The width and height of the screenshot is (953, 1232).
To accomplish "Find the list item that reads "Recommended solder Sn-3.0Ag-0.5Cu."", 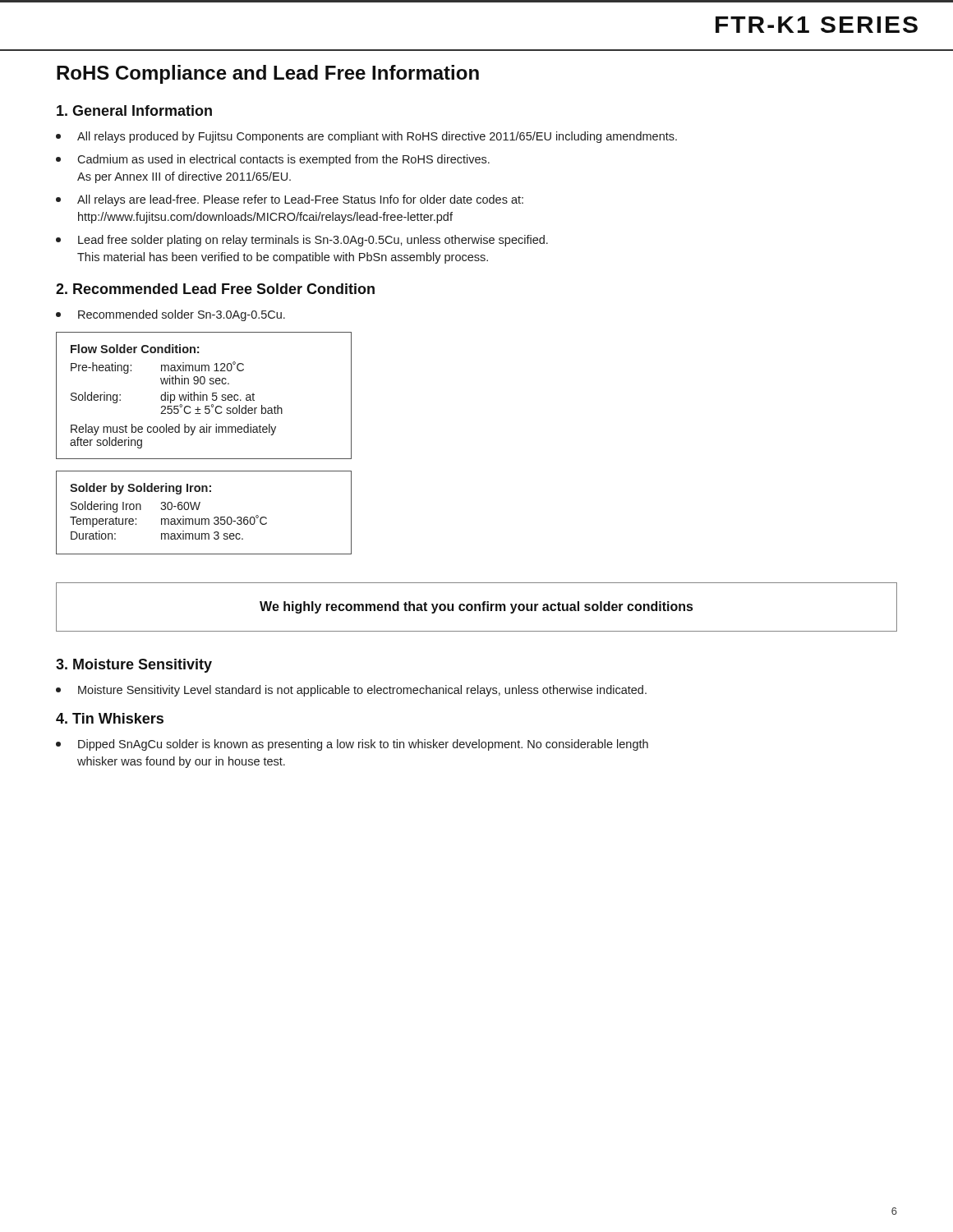I will point(171,315).
